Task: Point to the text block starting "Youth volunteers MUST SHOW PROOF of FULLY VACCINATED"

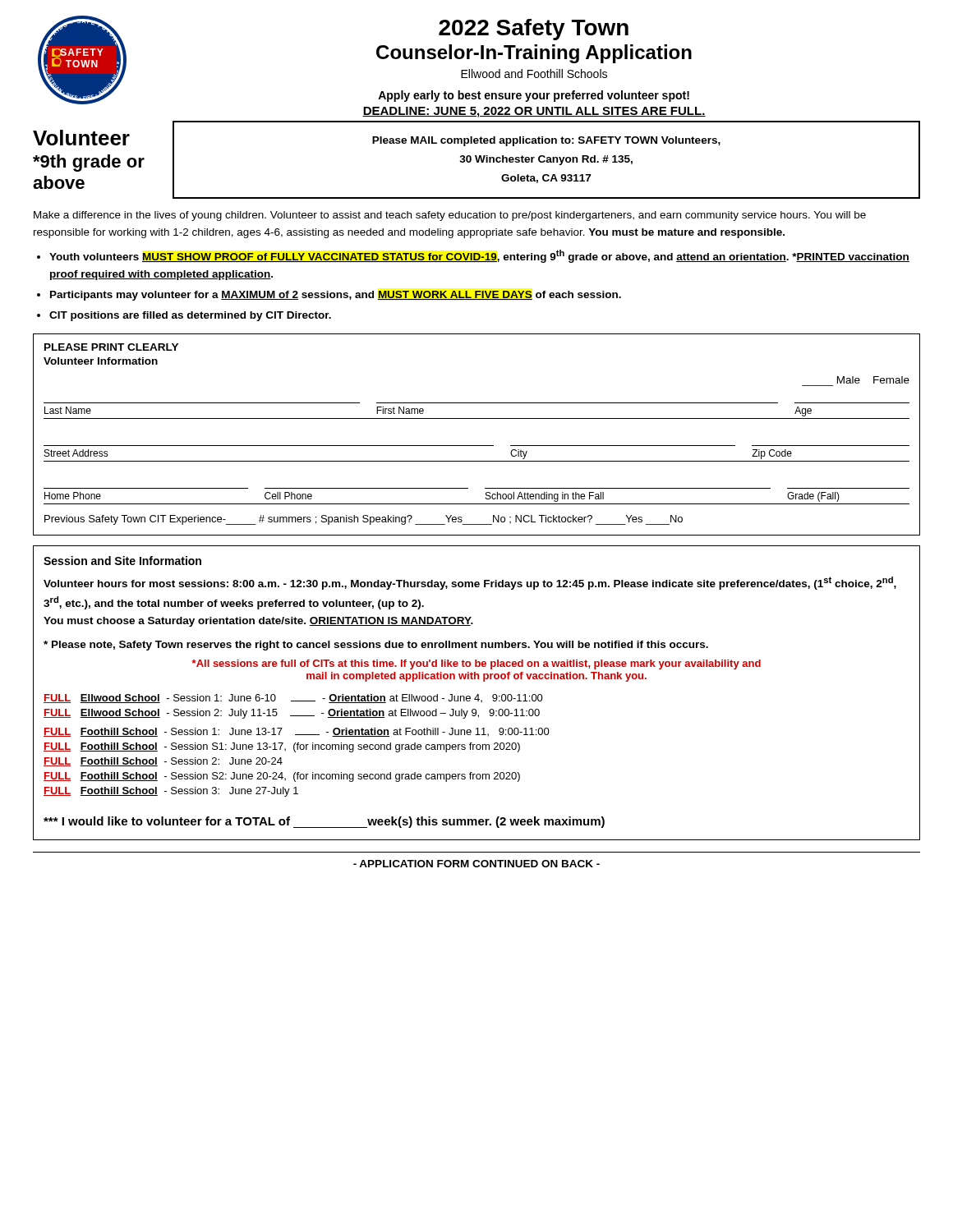Action: tap(479, 264)
